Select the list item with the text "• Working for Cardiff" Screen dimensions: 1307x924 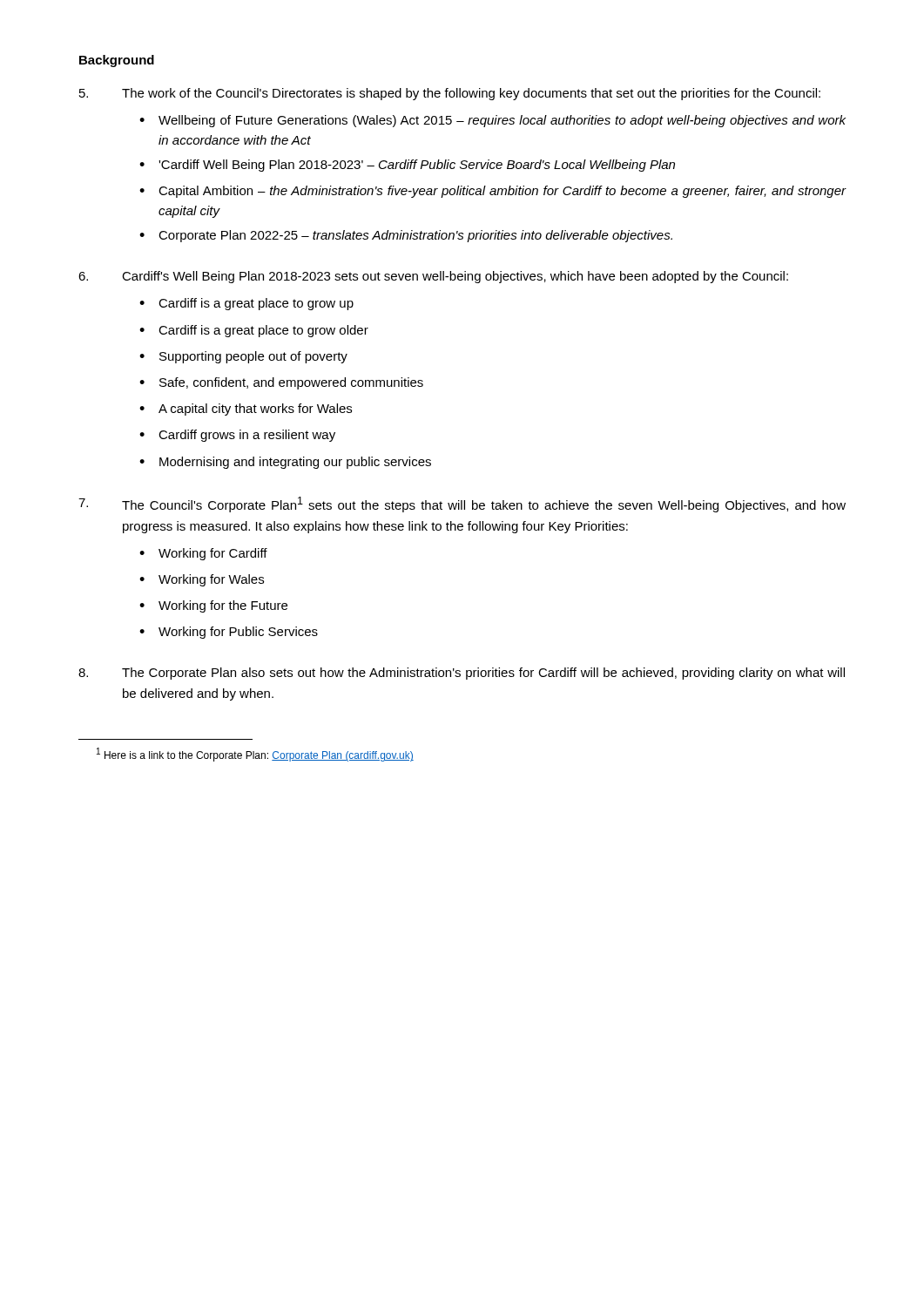pos(203,554)
